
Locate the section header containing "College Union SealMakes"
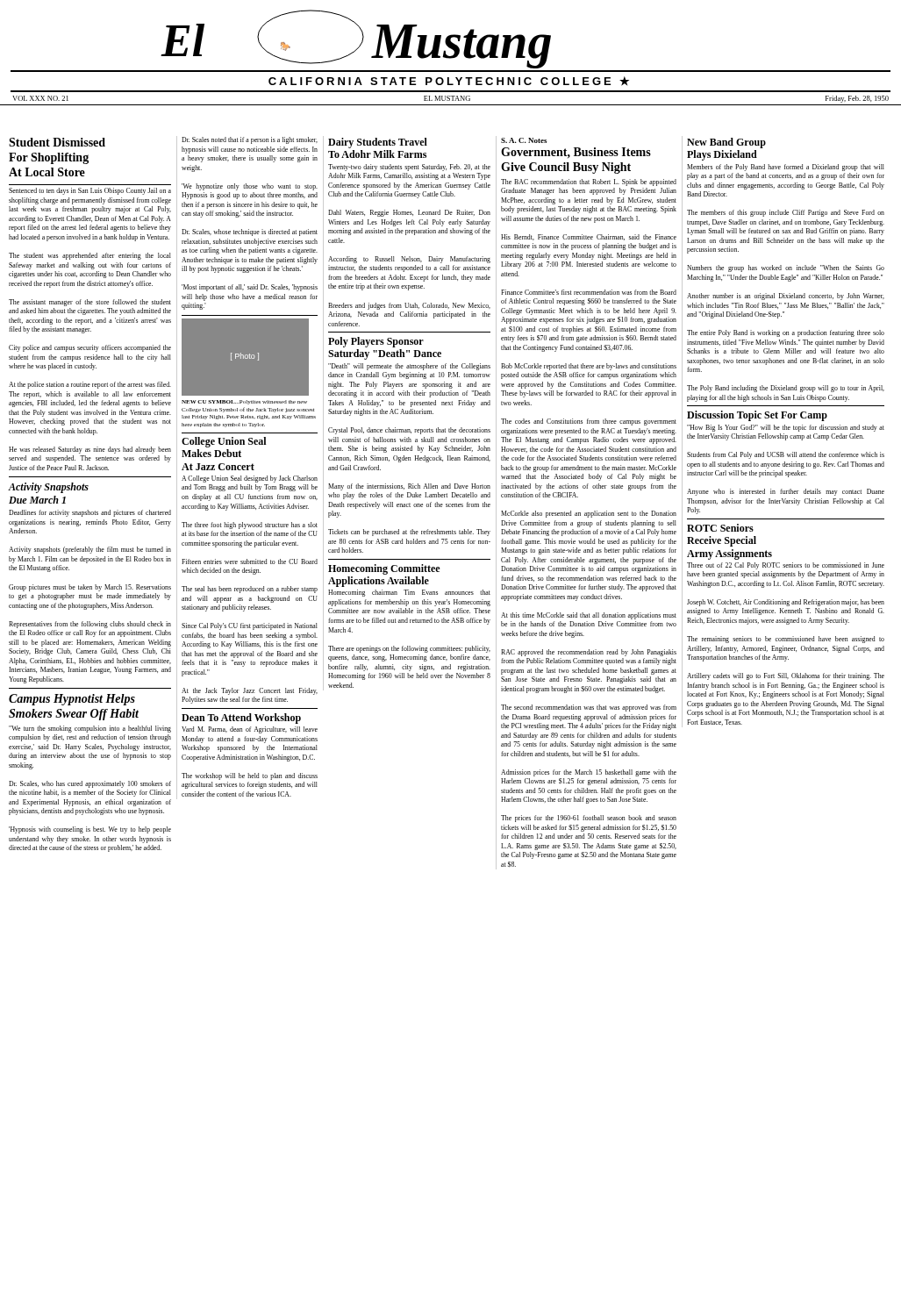point(224,454)
